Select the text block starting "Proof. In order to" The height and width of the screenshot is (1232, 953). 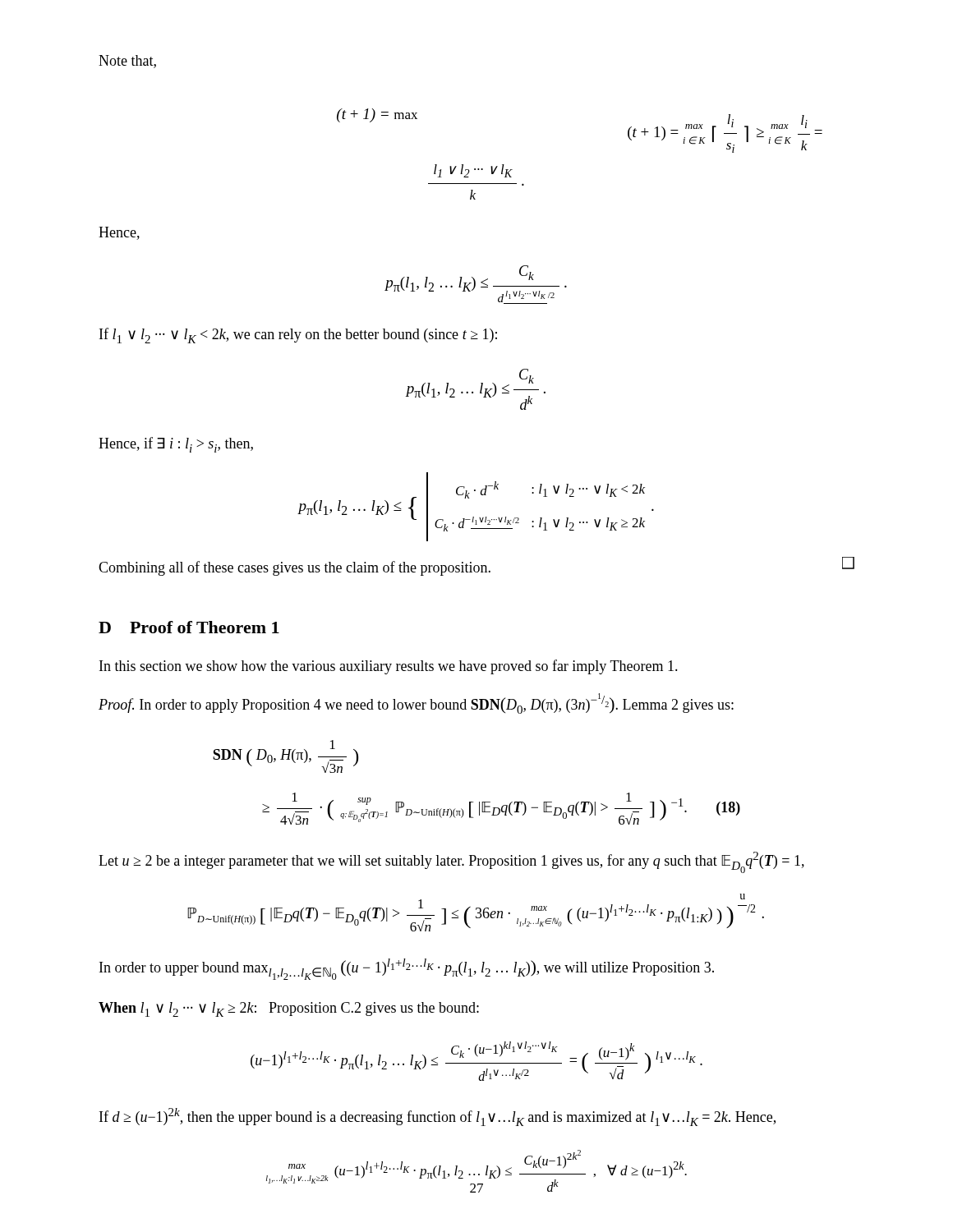click(x=416, y=704)
